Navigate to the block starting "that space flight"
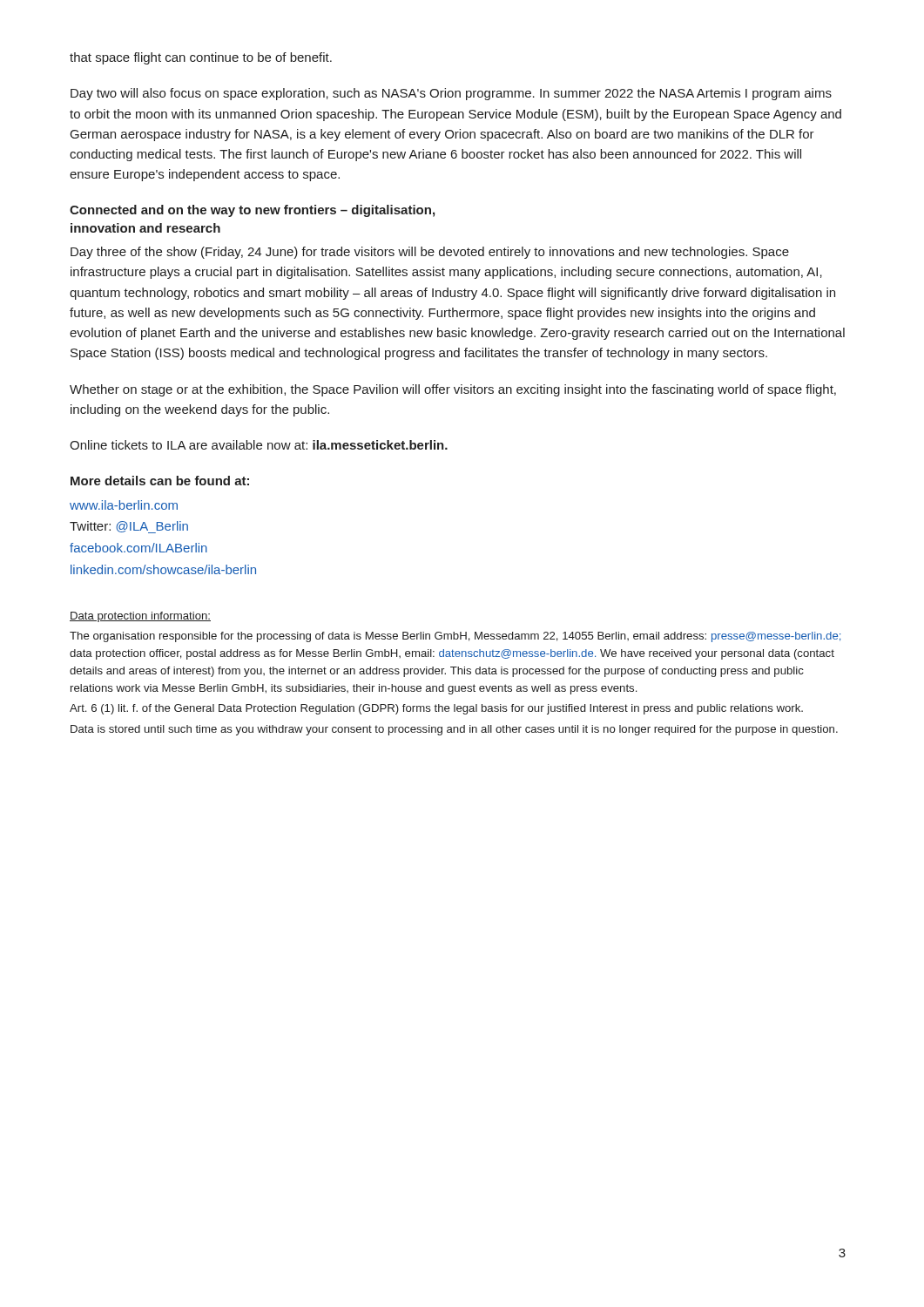924x1307 pixels. pyautogui.click(x=201, y=57)
